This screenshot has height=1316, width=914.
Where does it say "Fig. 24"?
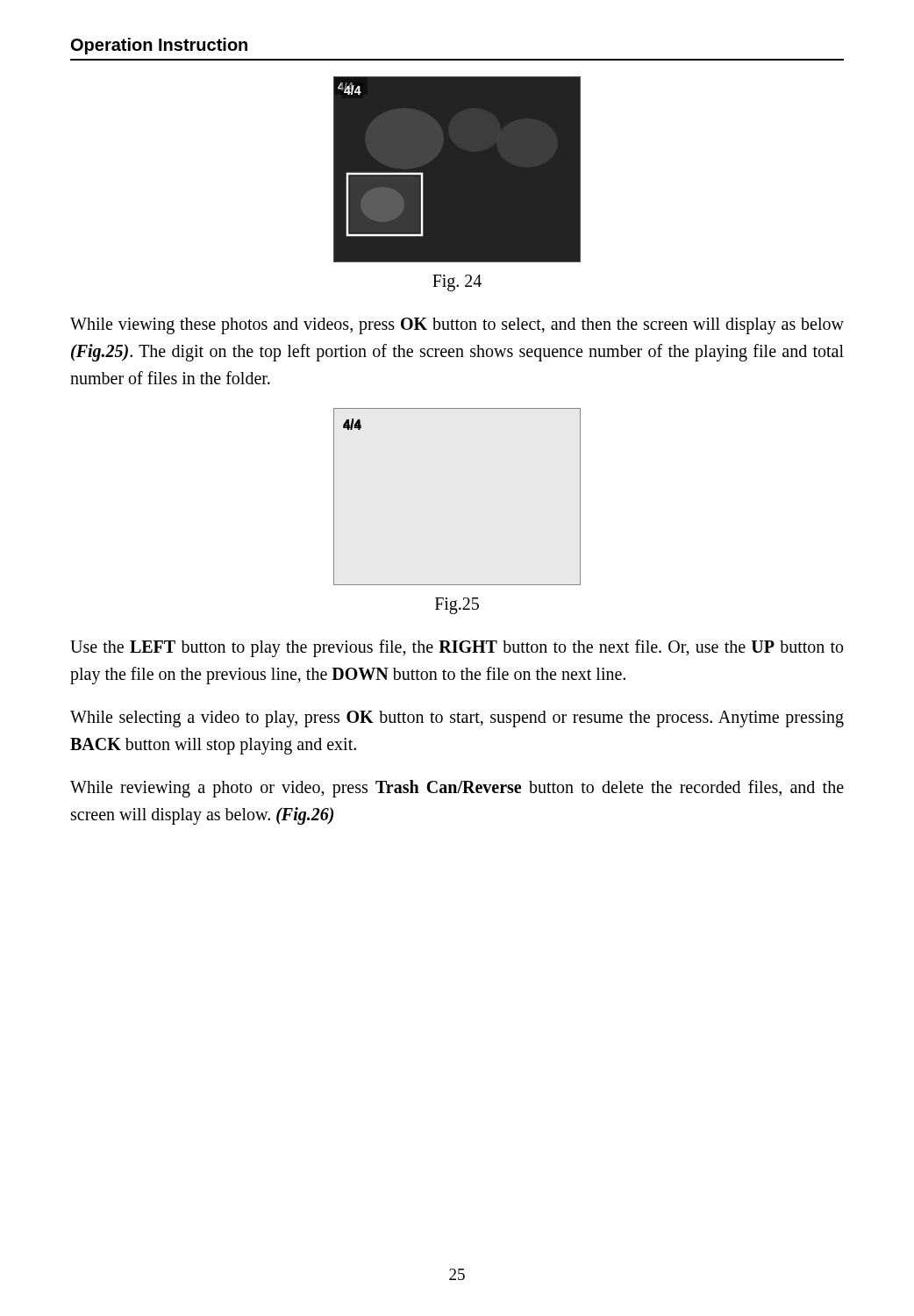tap(457, 281)
